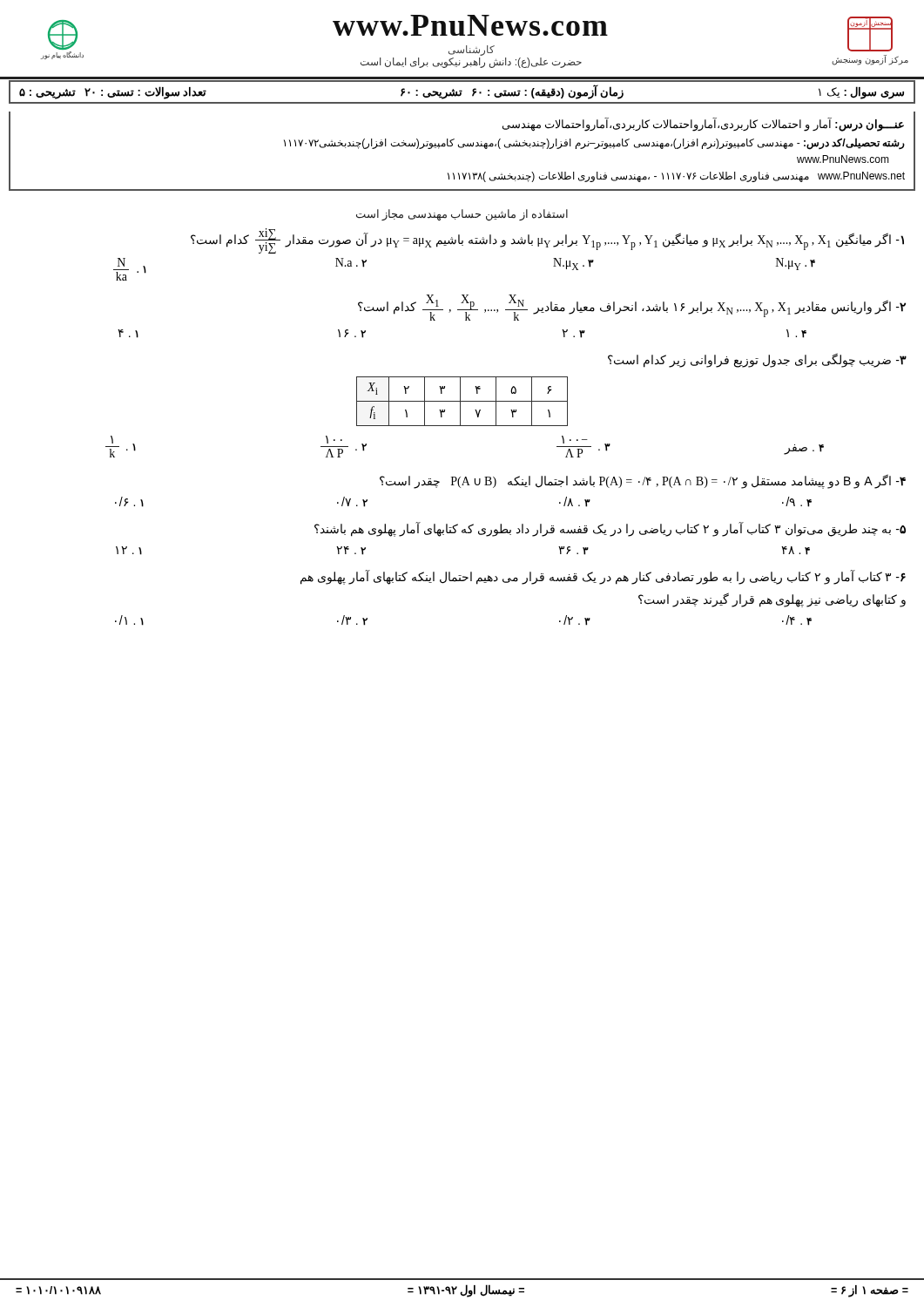Find the list item that reads "۲ . ۱۰۰ Λ P"

343,447
